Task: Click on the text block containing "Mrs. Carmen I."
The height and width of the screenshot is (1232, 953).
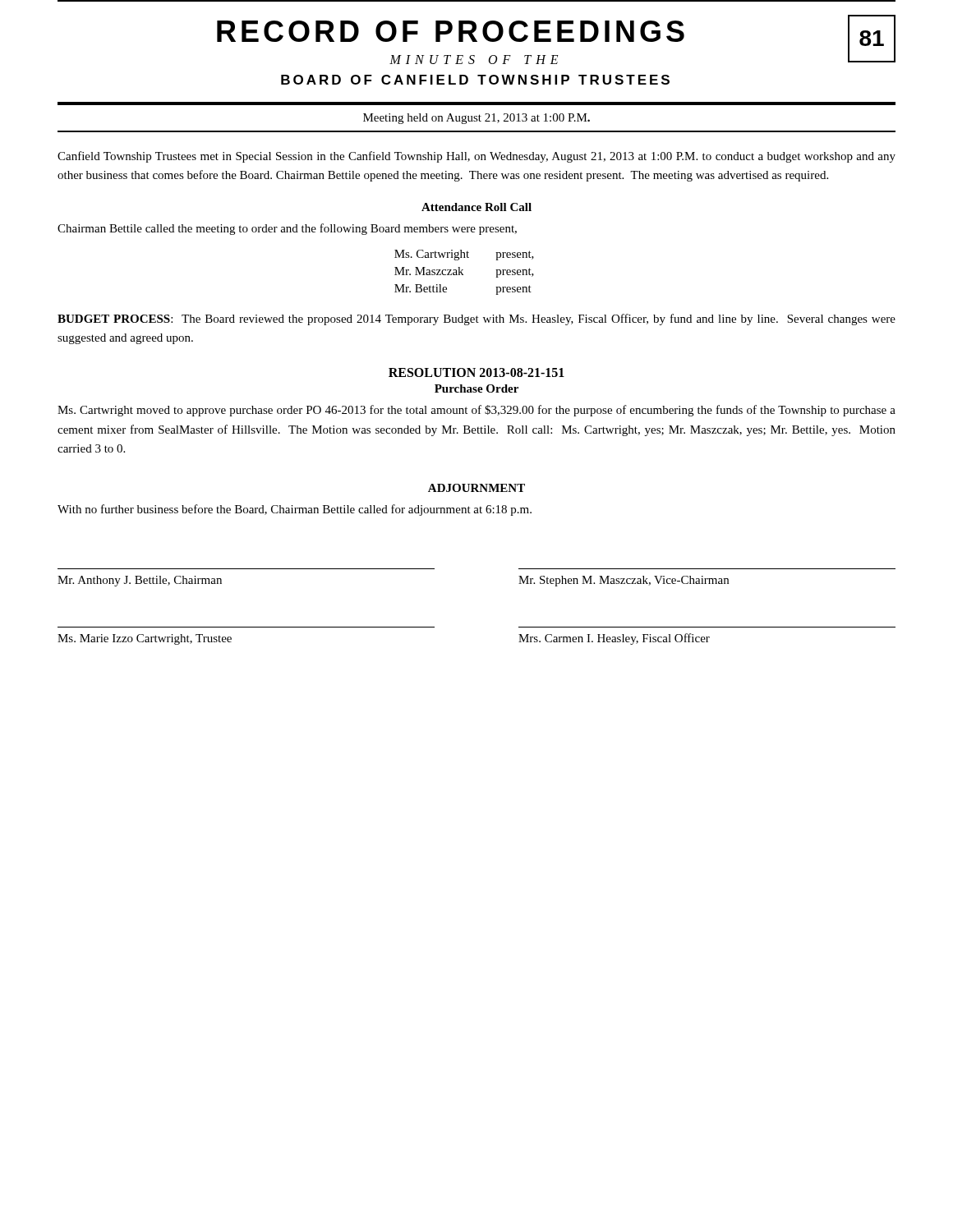Action: [614, 638]
